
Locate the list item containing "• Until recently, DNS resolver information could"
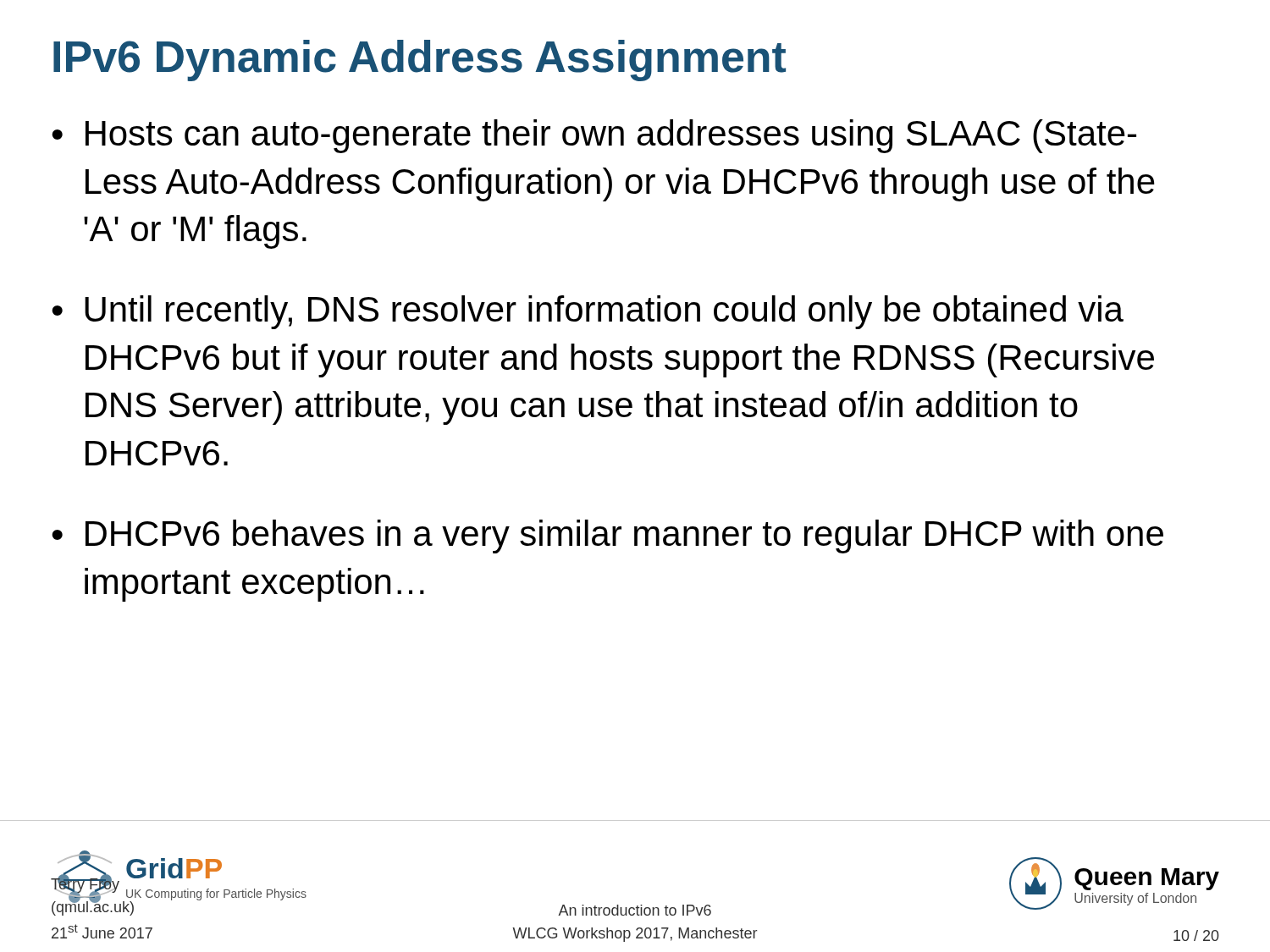coord(627,382)
